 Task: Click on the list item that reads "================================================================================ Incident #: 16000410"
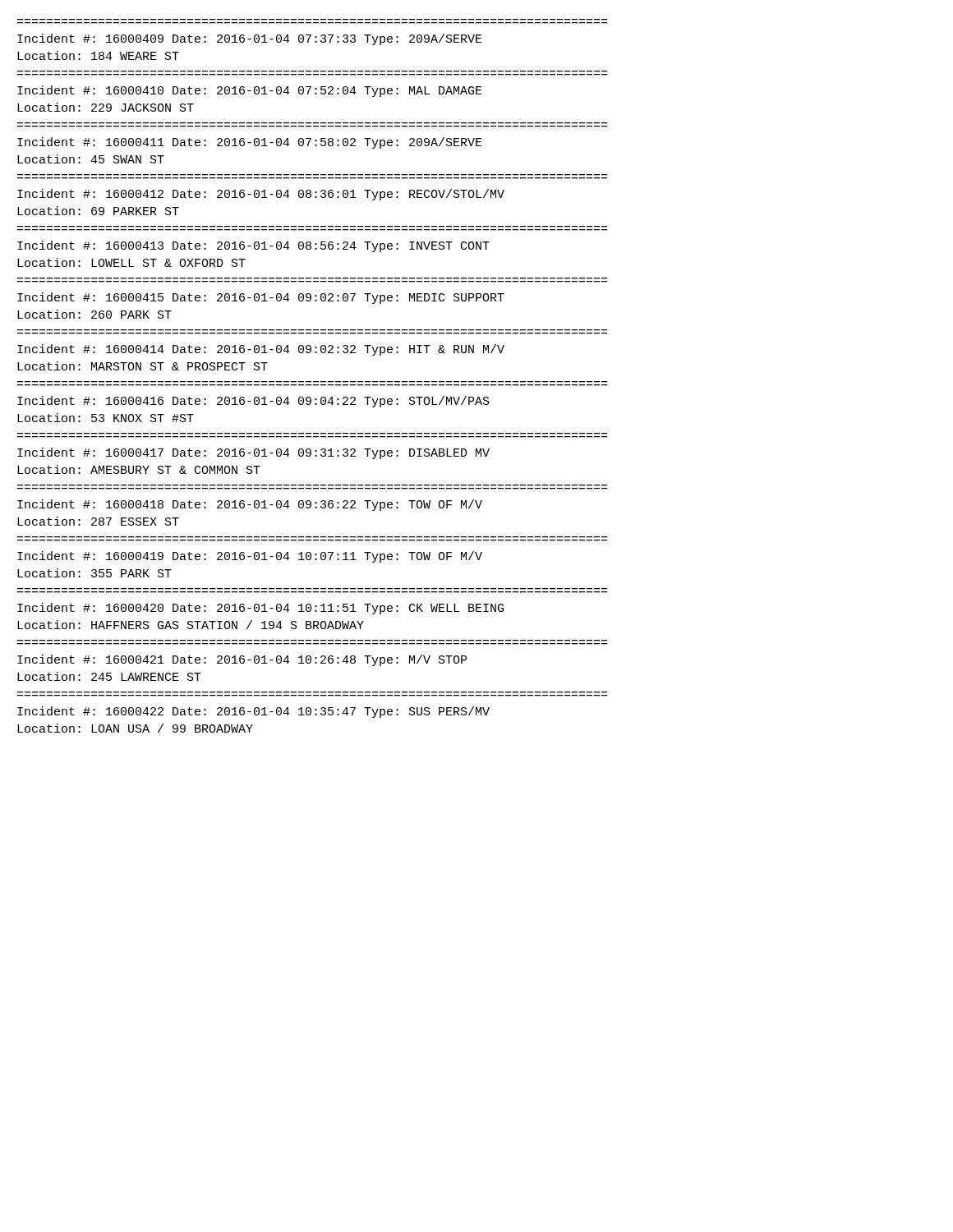pyautogui.click(x=476, y=92)
